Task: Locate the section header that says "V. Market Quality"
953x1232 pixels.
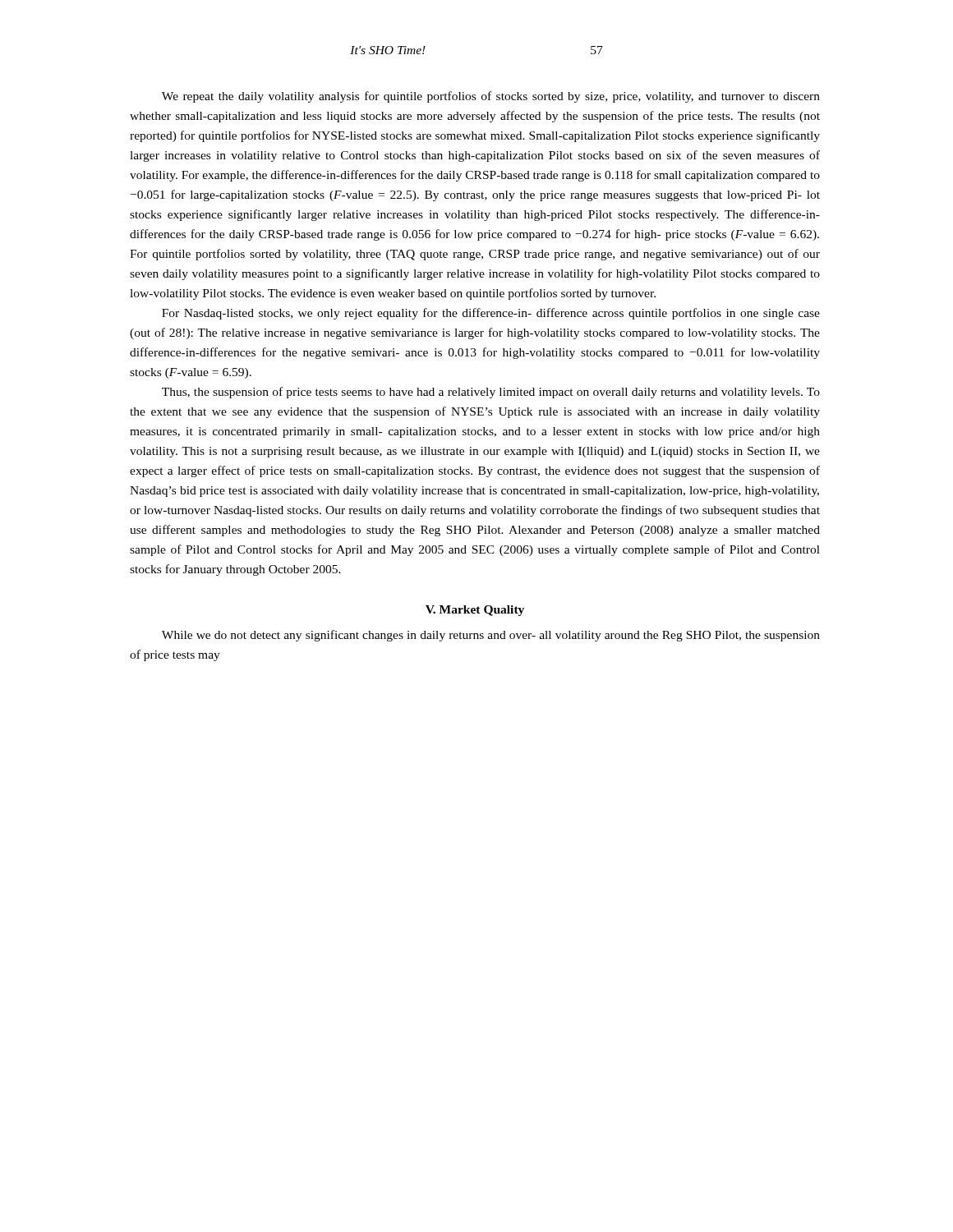Action: click(x=475, y=609)
